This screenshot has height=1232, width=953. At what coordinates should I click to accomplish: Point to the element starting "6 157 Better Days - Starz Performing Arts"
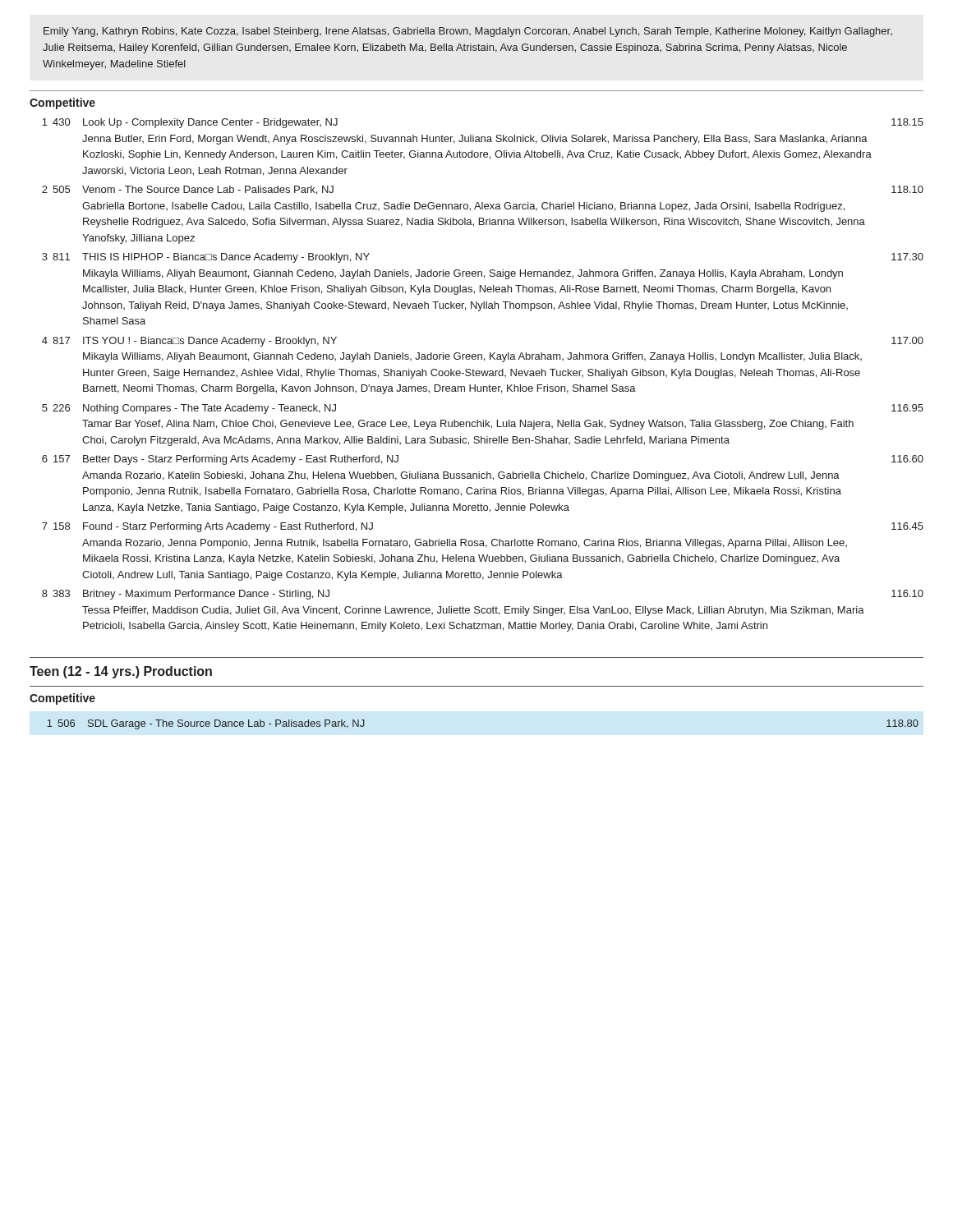pos(476,483)
